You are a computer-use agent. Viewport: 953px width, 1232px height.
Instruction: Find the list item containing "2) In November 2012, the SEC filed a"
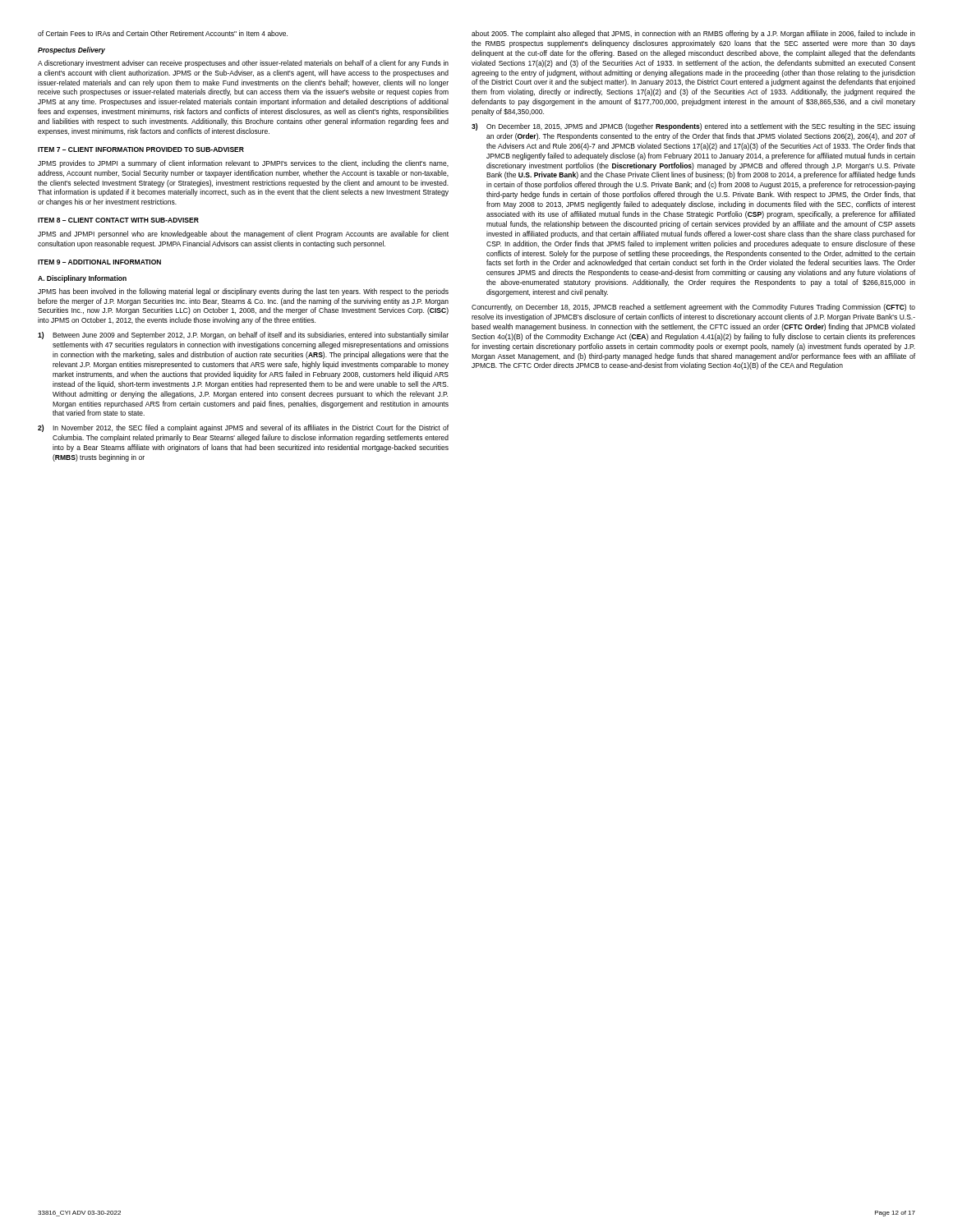click(x=243, y=444)
